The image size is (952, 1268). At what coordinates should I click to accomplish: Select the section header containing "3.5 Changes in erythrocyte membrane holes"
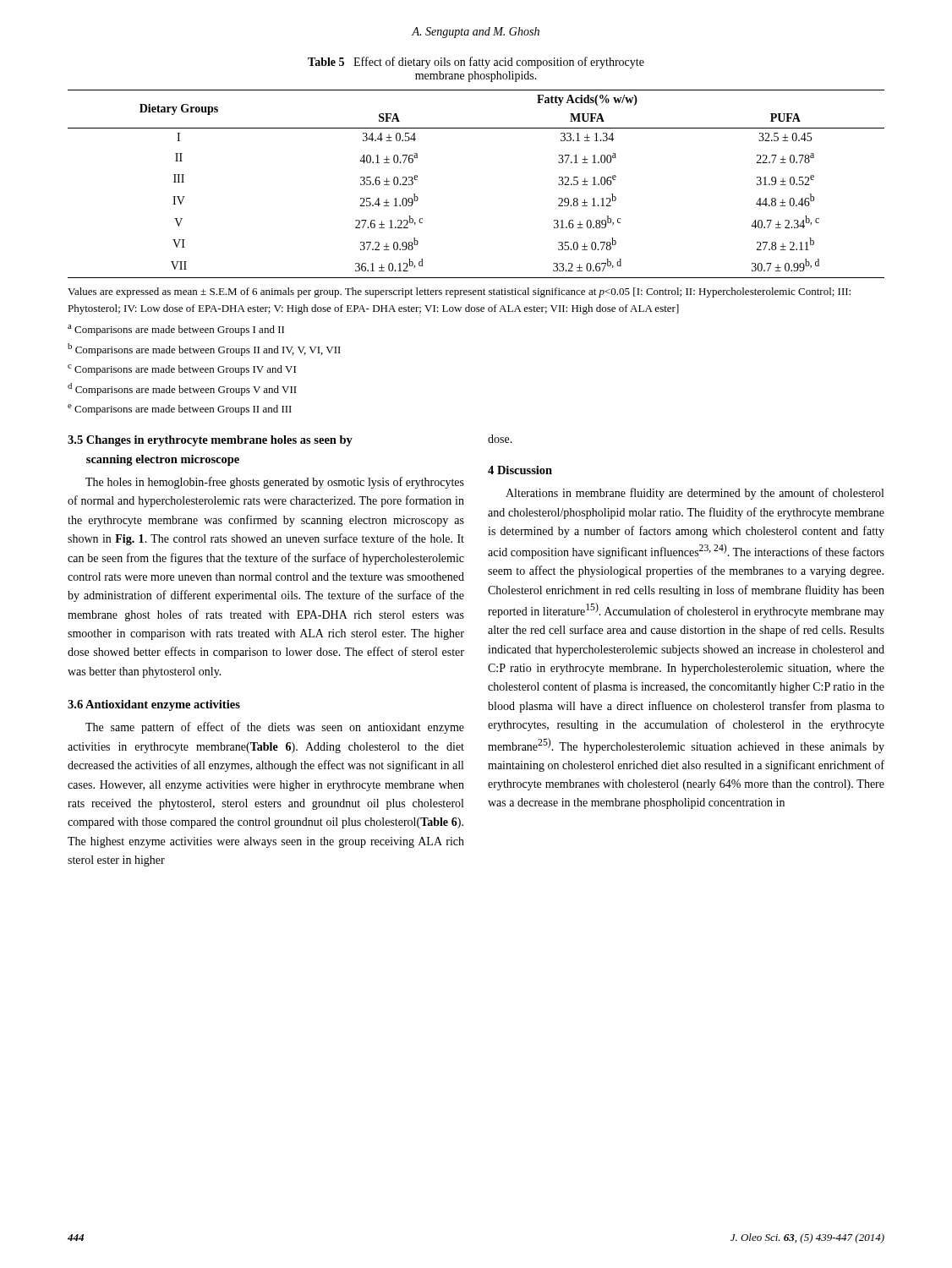(210, 449)
